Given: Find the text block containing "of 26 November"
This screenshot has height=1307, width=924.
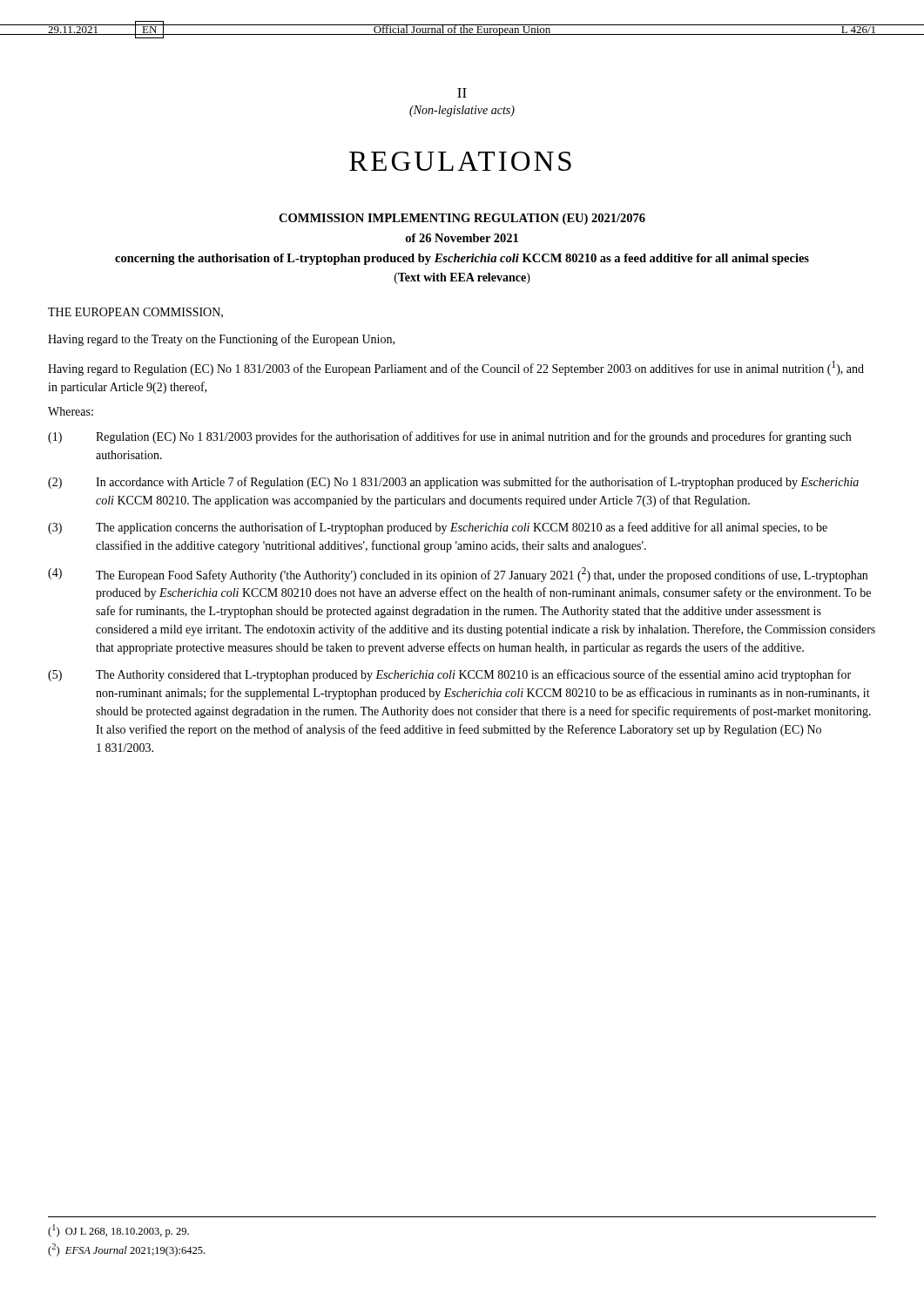Looking at the screenshot, I should click(x=462, y=238).
